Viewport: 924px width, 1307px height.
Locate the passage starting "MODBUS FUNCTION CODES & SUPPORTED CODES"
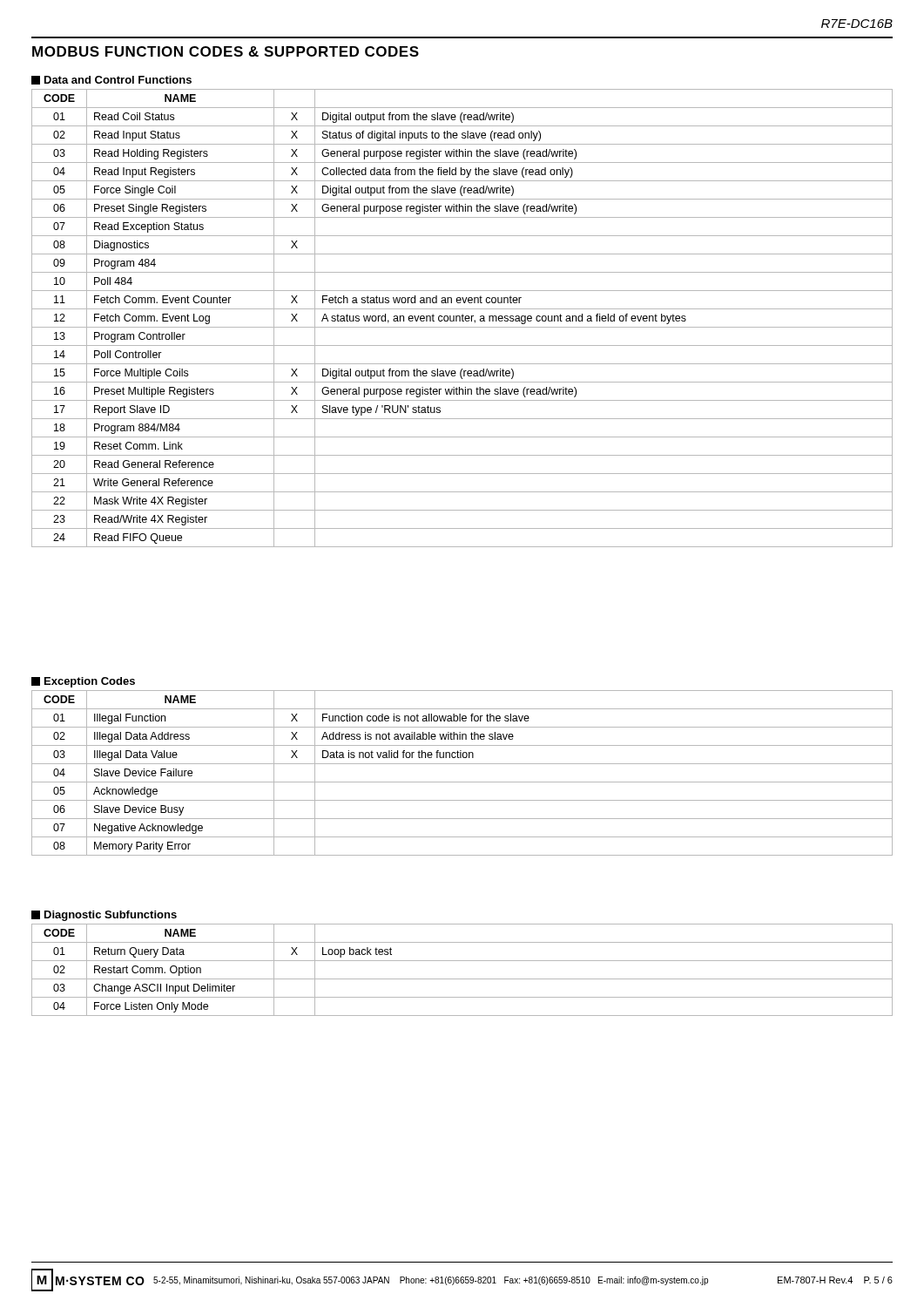coord(225,52)
